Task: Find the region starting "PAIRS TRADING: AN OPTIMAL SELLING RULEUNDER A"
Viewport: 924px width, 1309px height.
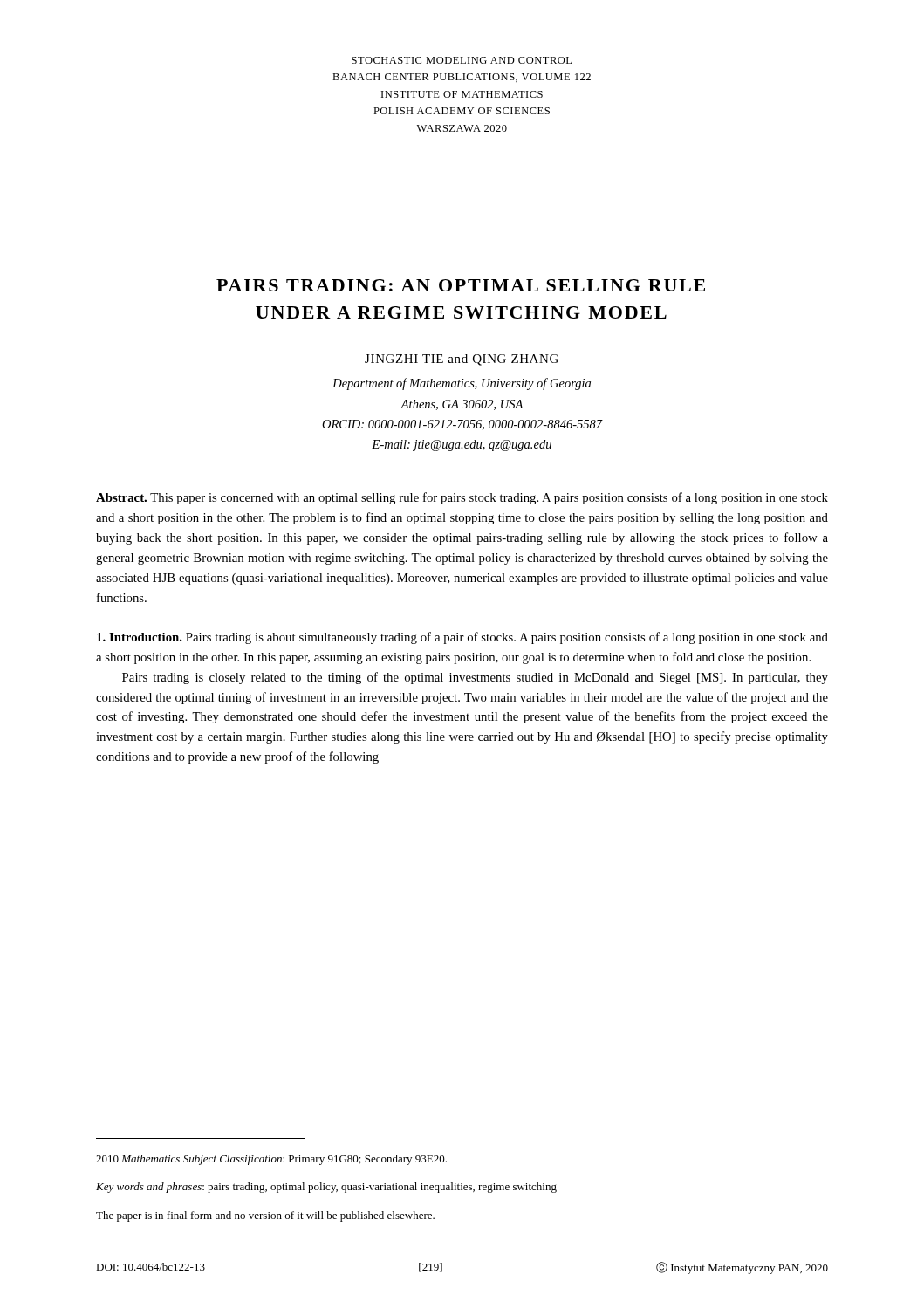Action: click(462, 299)
